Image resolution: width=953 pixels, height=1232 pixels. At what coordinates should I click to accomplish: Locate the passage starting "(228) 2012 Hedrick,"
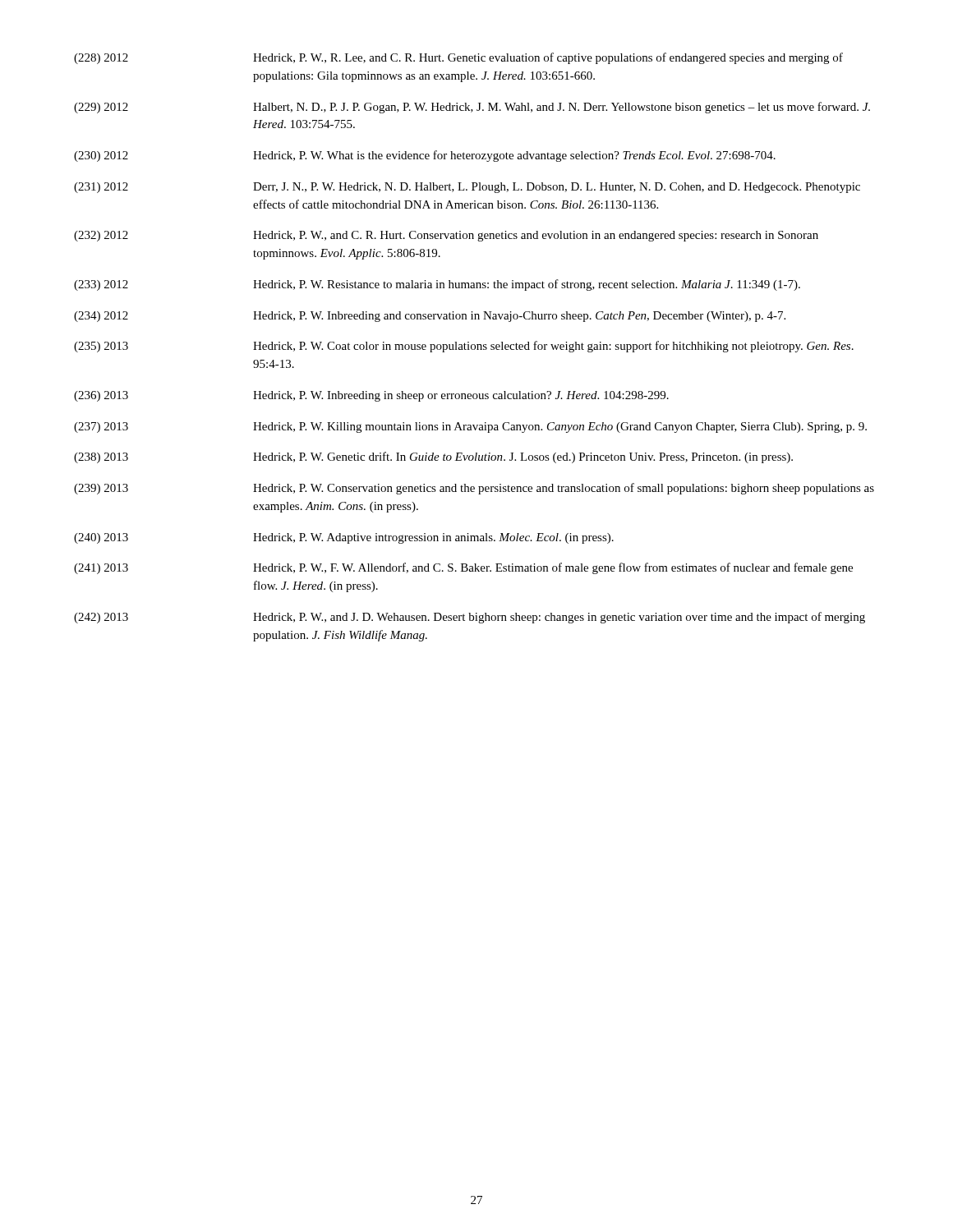tap(476, 67)
